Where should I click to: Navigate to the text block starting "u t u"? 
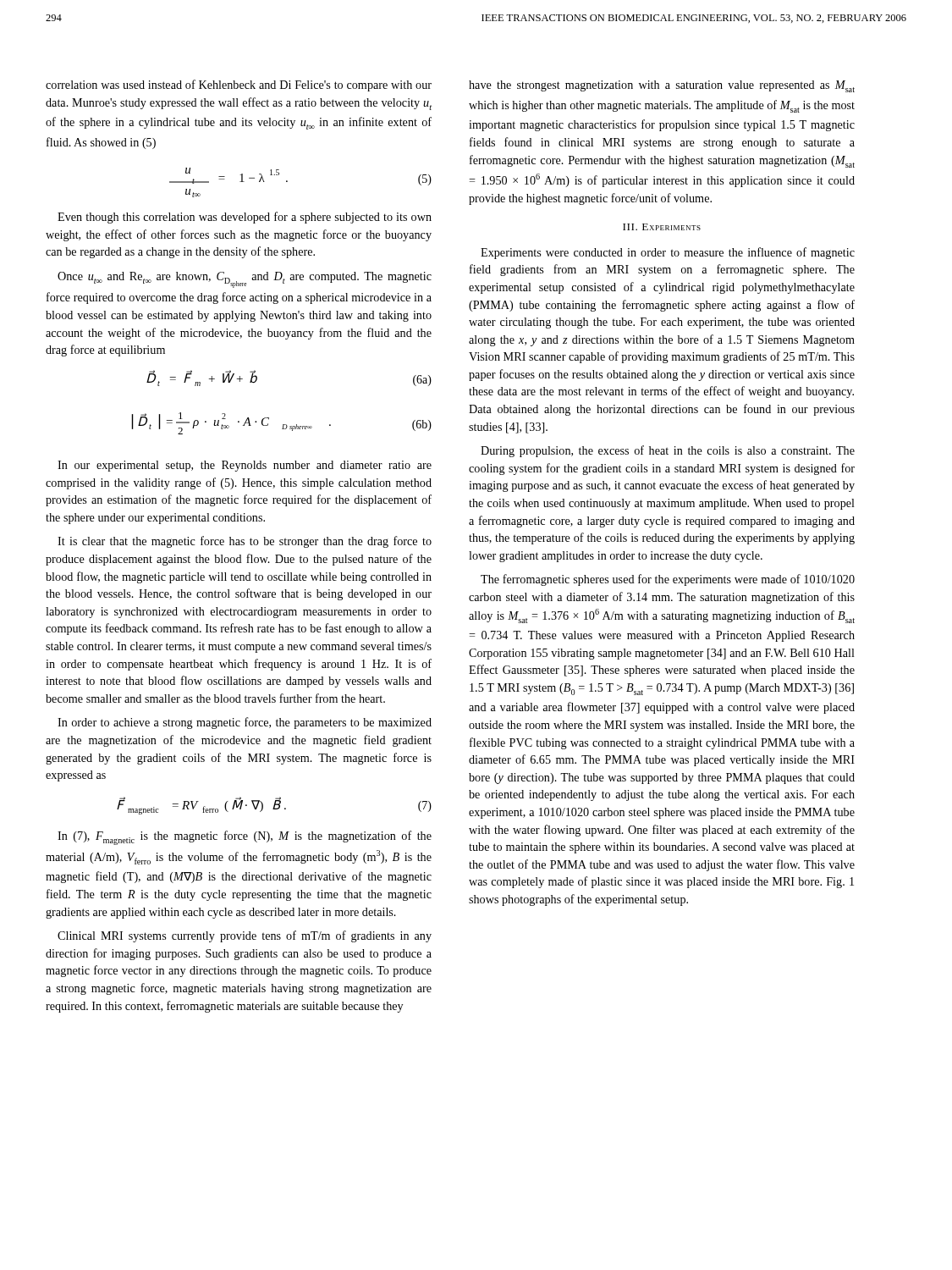tap(239, 180)
